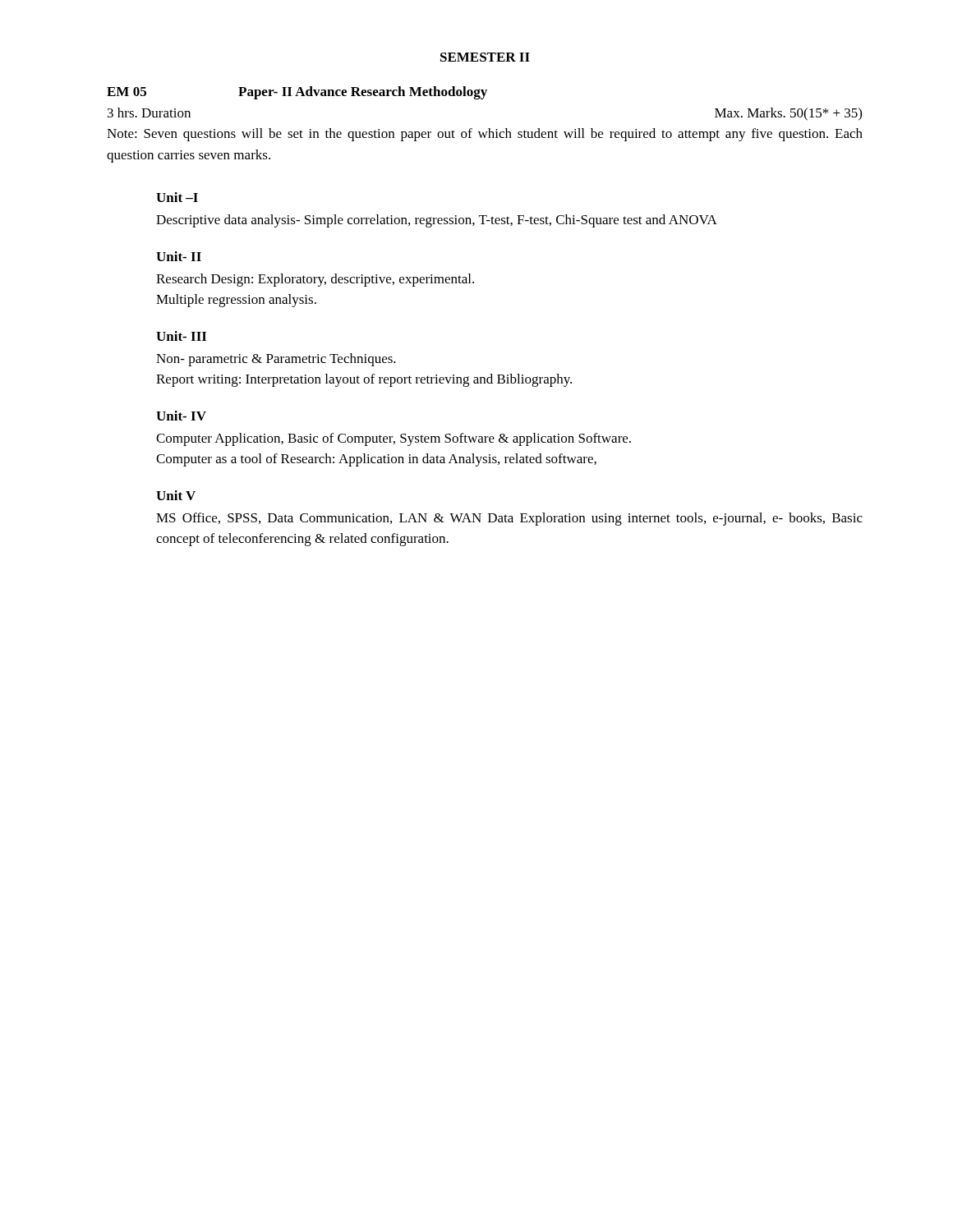This screenshot has width=953, height=1232.
Task: Point to the text block starting "3 hrs. Duration Max. Marks. 50(15*"
Action: coord(485,135)
